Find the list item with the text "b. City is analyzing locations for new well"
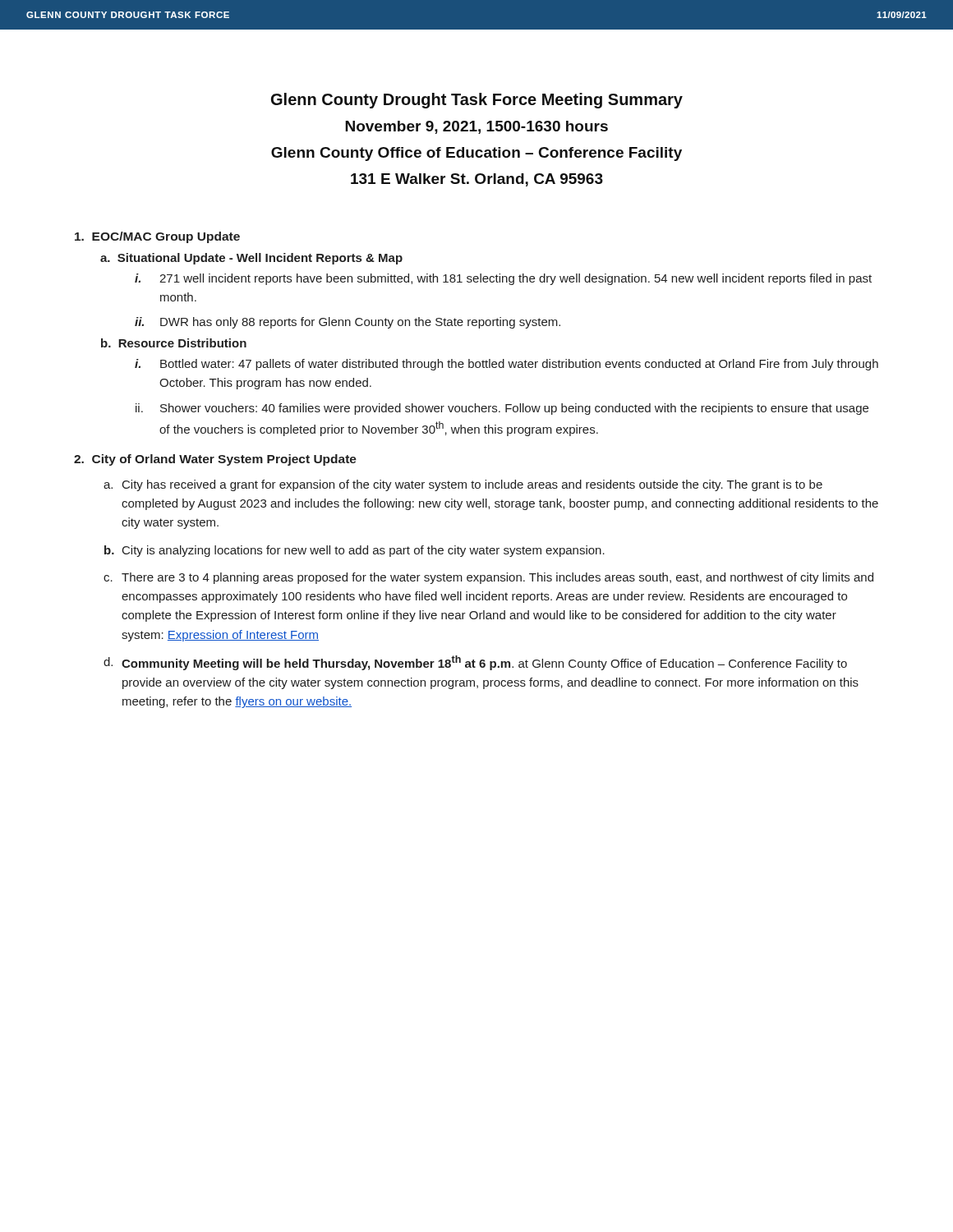 click(354, 550)
